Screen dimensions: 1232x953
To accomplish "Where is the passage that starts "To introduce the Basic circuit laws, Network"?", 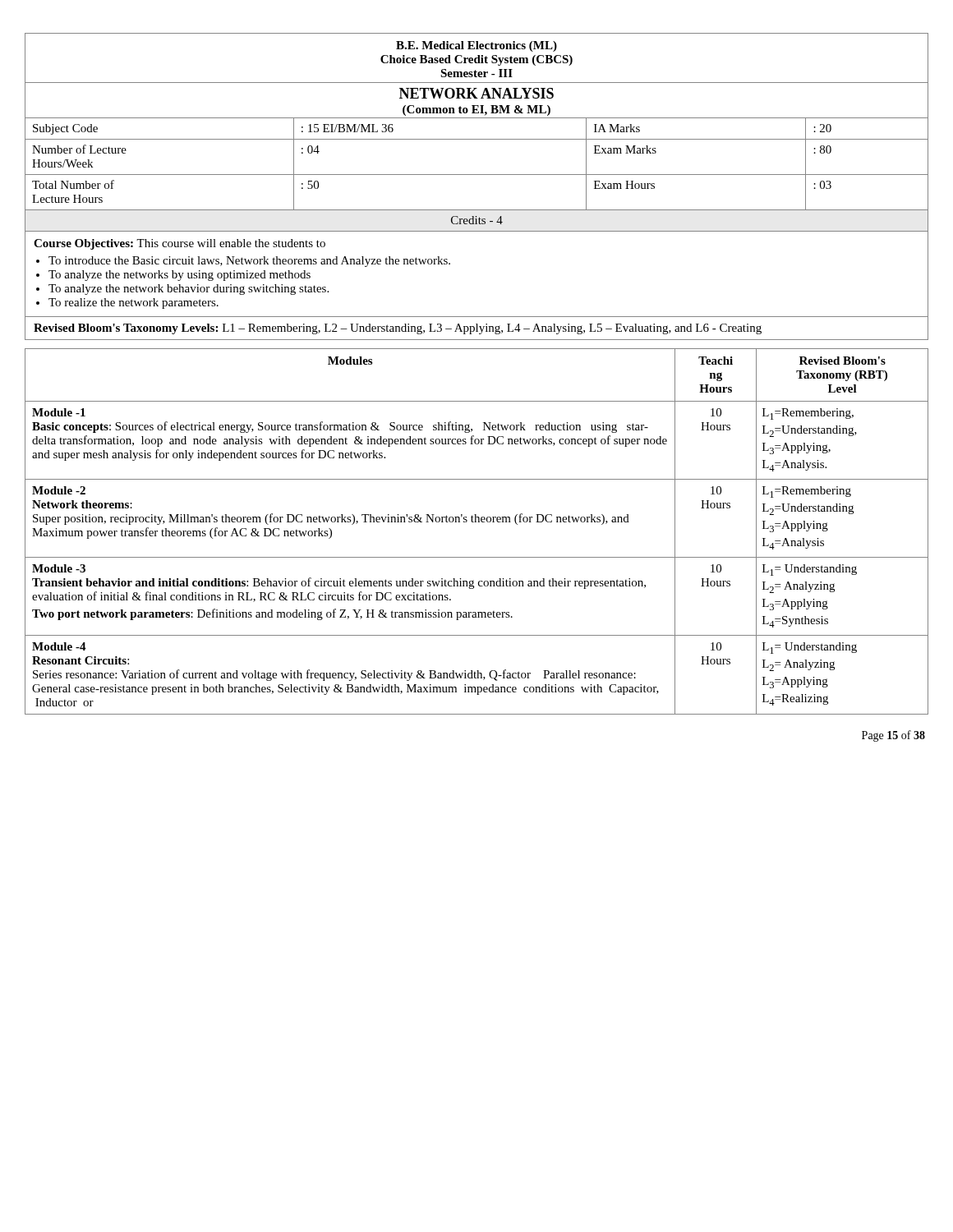I will (250, 260).
